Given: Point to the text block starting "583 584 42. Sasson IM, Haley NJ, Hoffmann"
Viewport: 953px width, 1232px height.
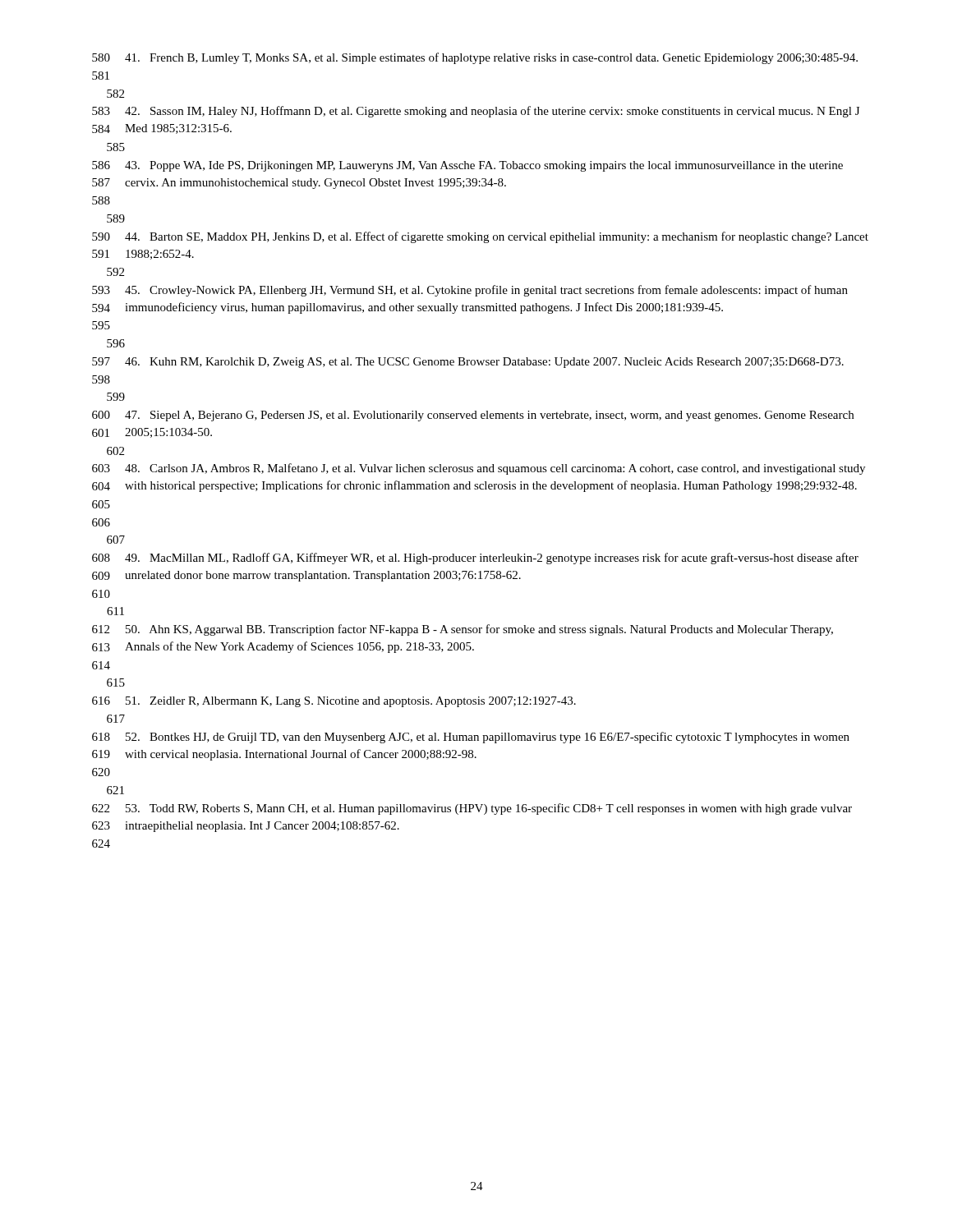Looking at the screenshot, I should [x=476, y=121].
